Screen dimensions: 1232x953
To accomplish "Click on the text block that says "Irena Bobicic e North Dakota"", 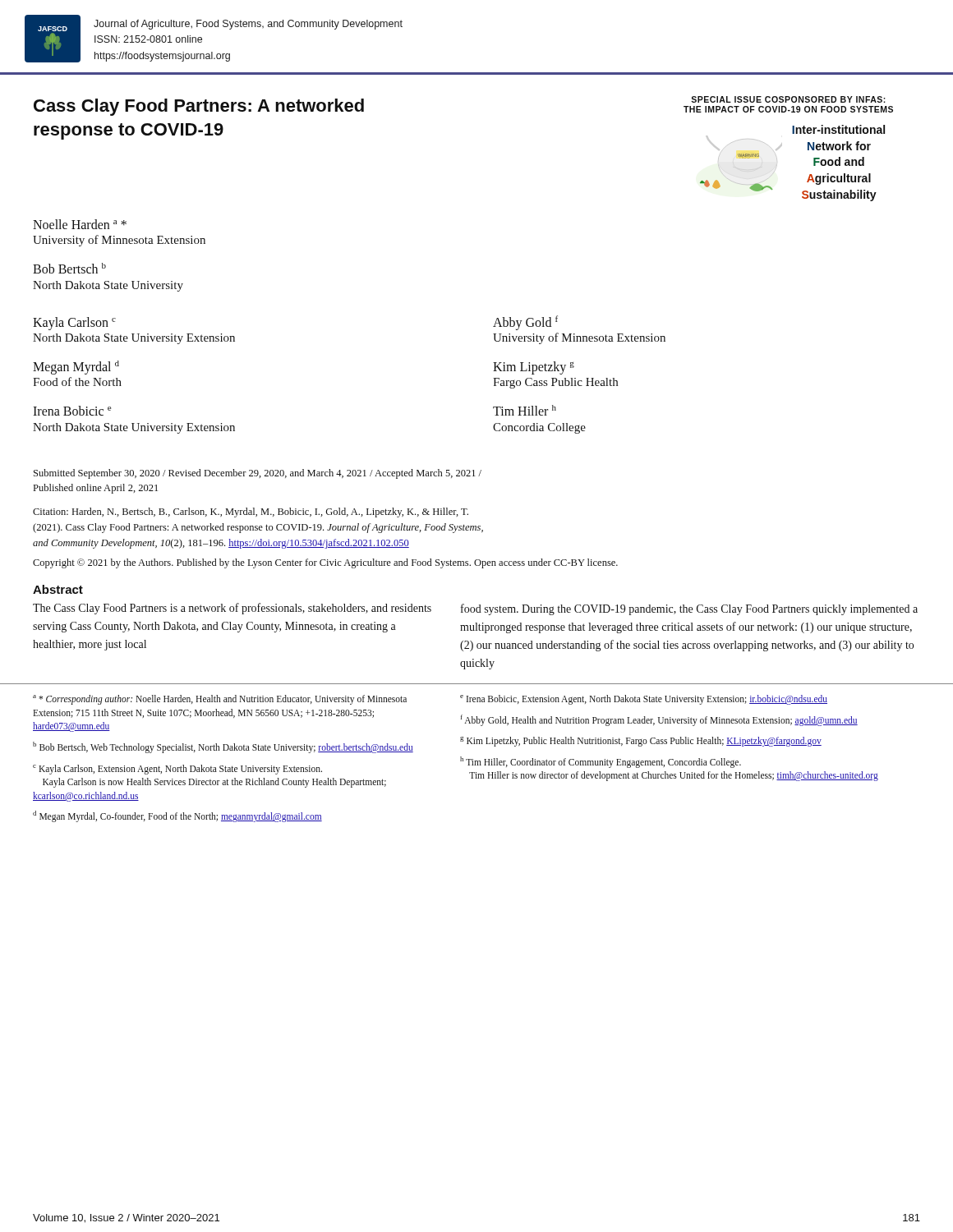I will (72, 411).
